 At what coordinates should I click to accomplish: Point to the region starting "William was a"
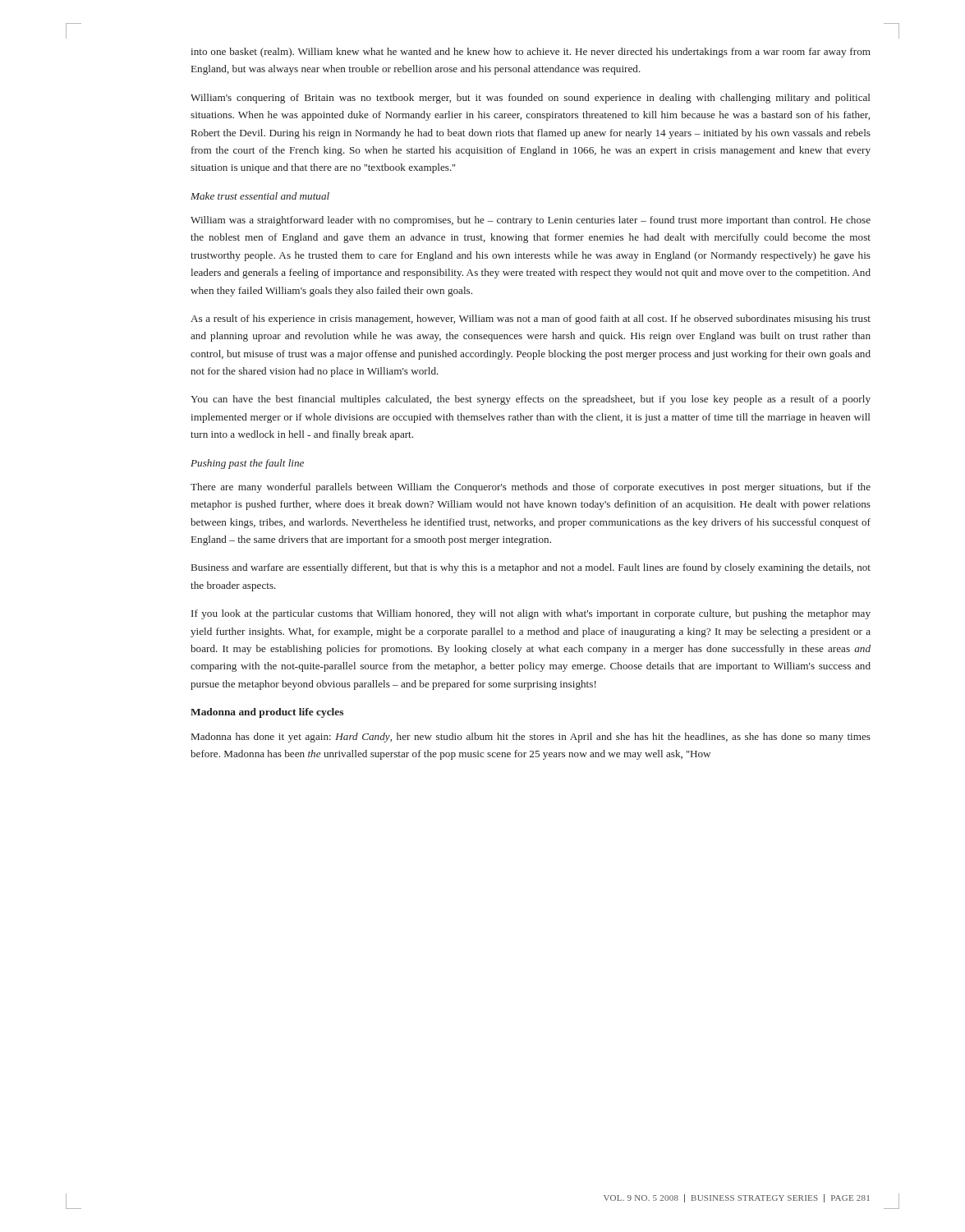[x=531, y=255]
